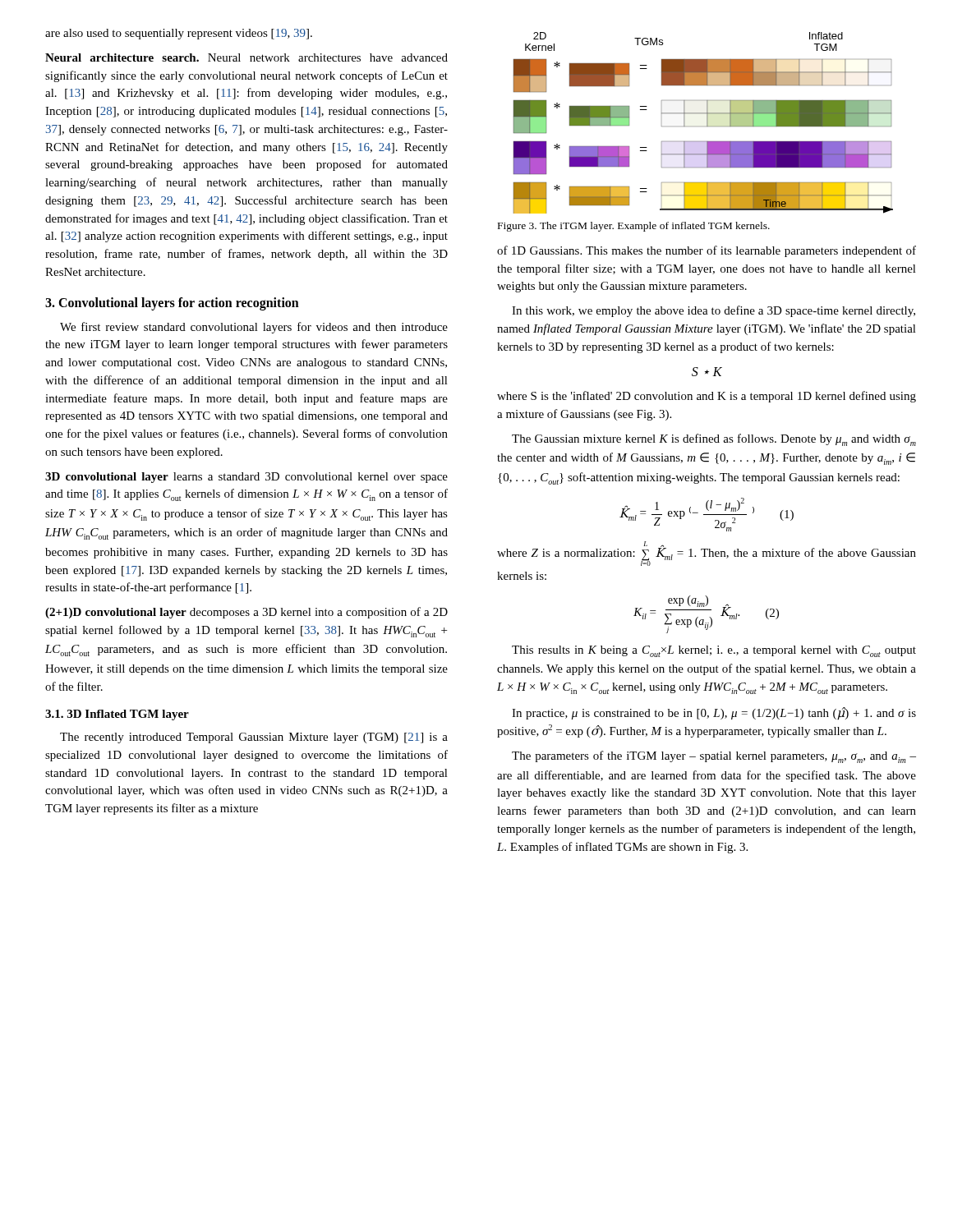This screenshot has width=953, height=1232.
Task: Locate the text block with the text "The recently introduced Temporal"
Action: pyautogui.click(x=246, y=773)
